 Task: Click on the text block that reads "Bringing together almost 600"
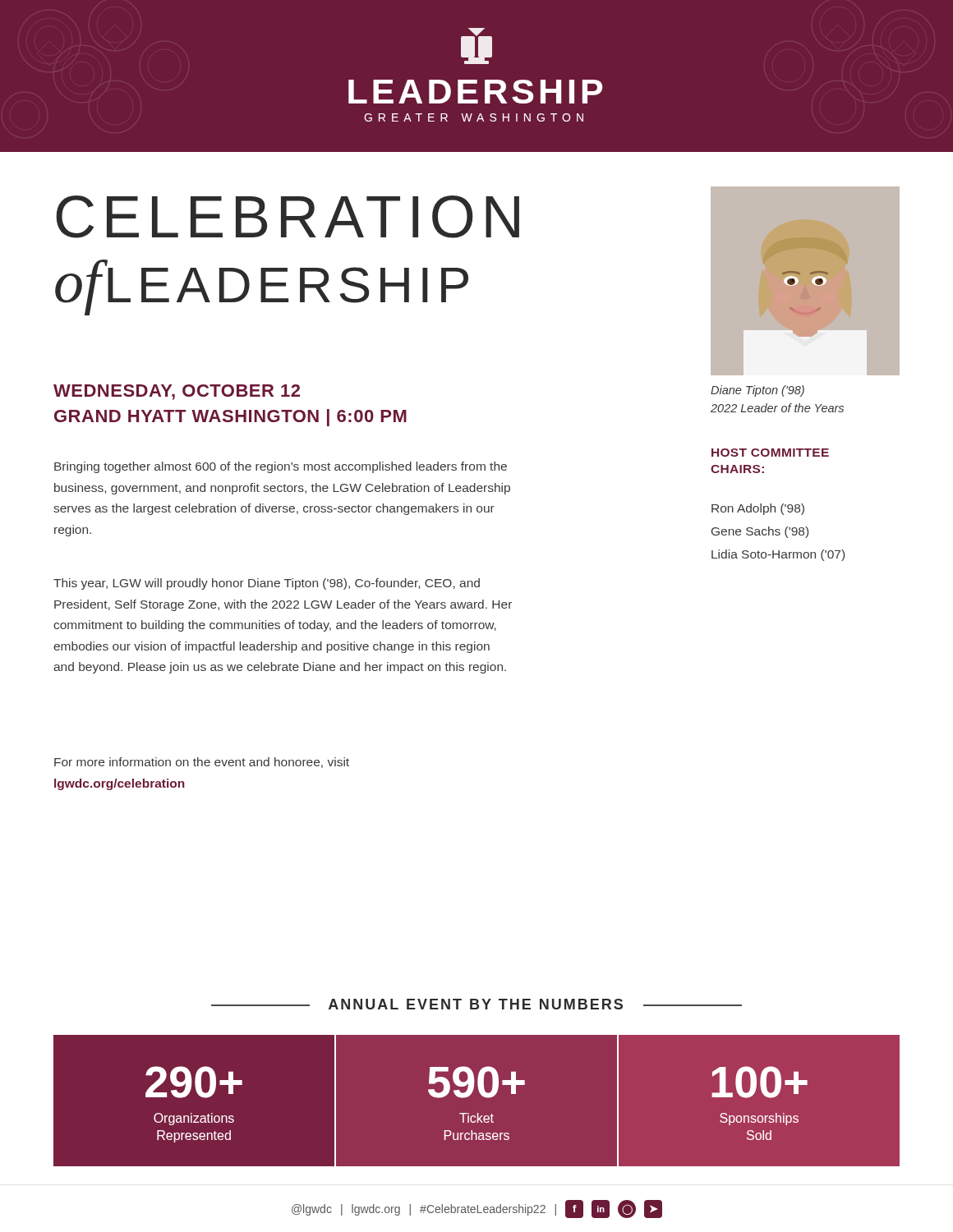click(282, 498)
